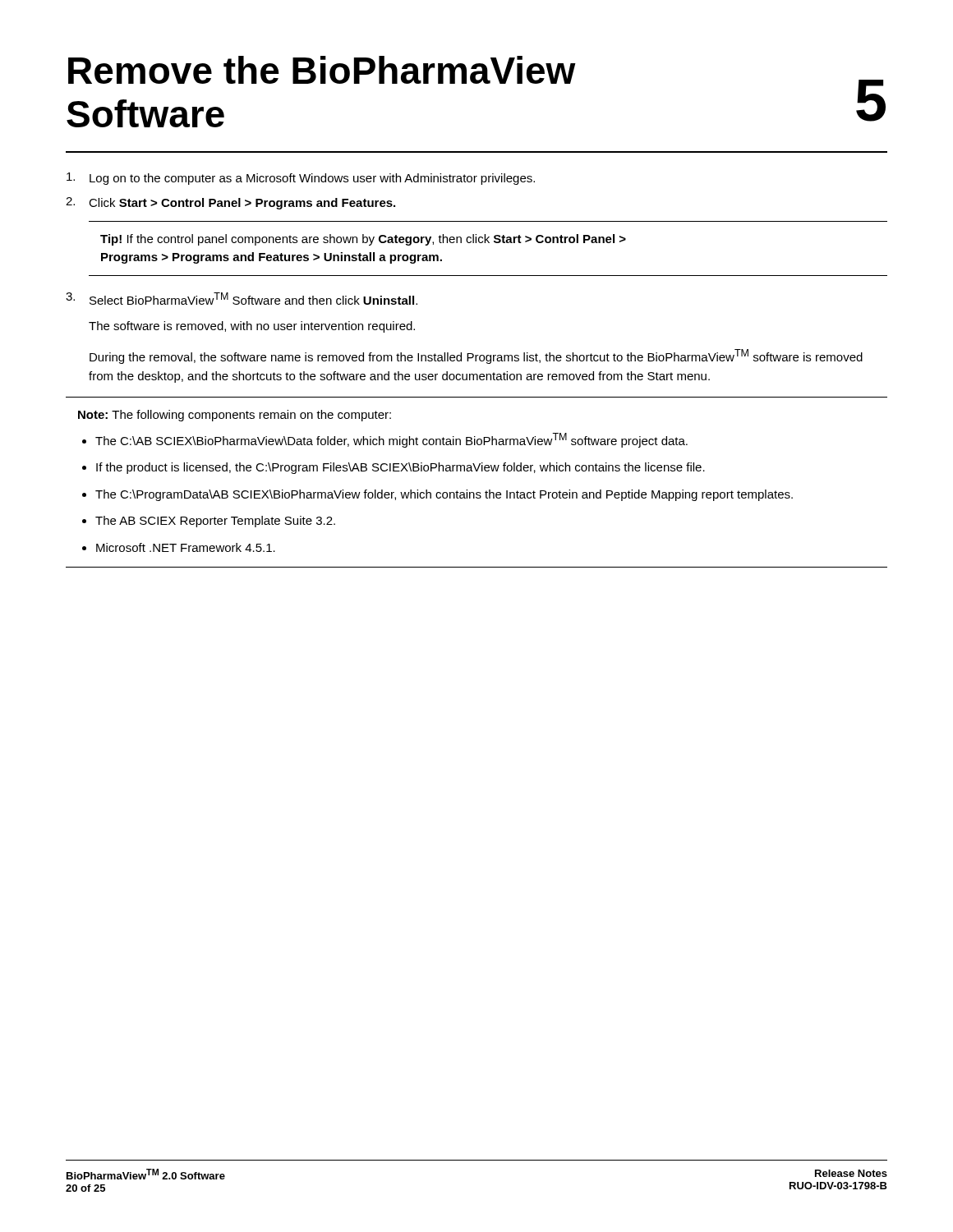Find the passage starting "Microsoft .NET Framework 4.5.1."
This screenshot has width=953, height=1232.
[x=186, y=547]
